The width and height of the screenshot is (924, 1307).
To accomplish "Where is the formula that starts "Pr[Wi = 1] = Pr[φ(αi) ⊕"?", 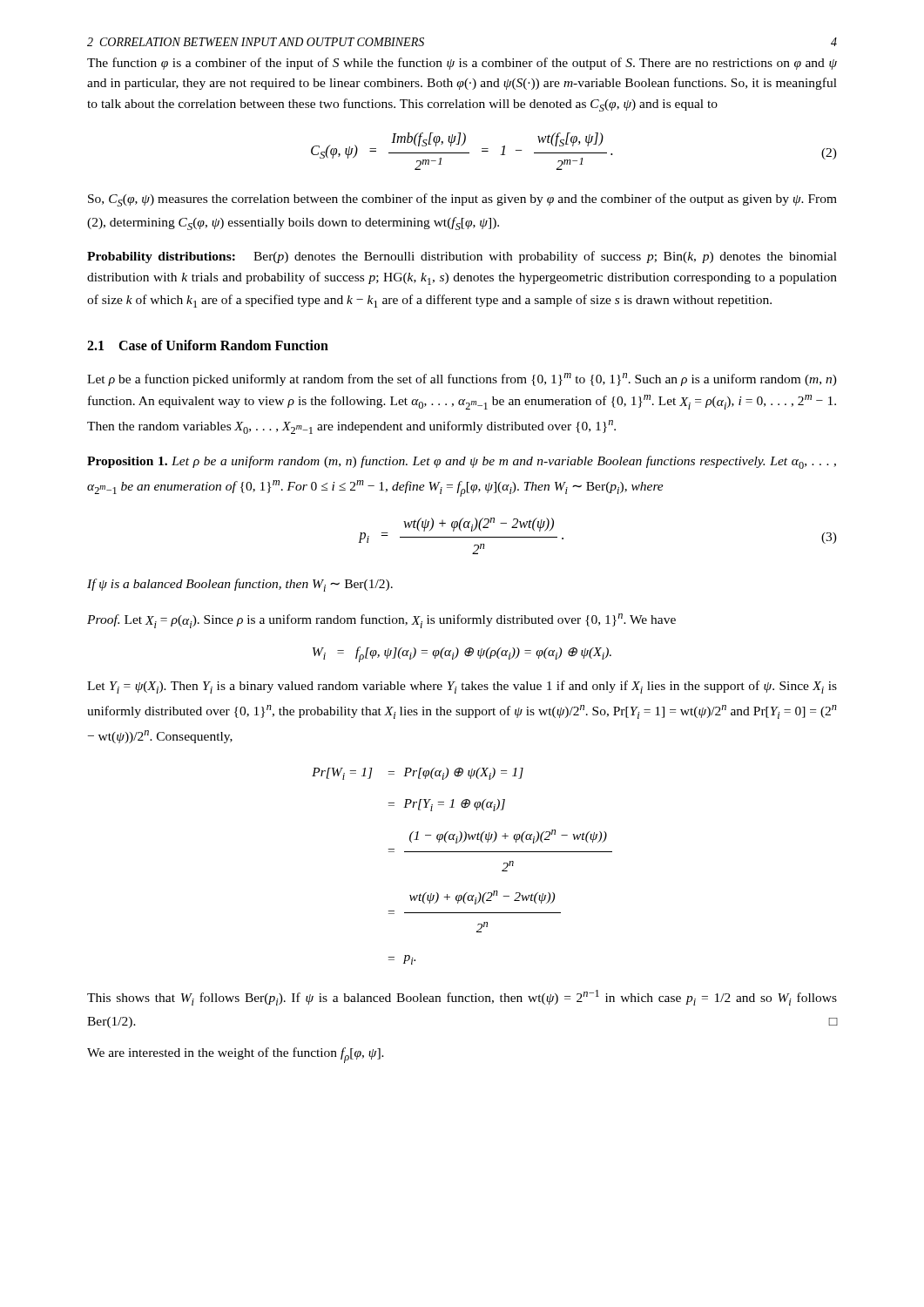I will pyautogui.click(x=418, y=774).
